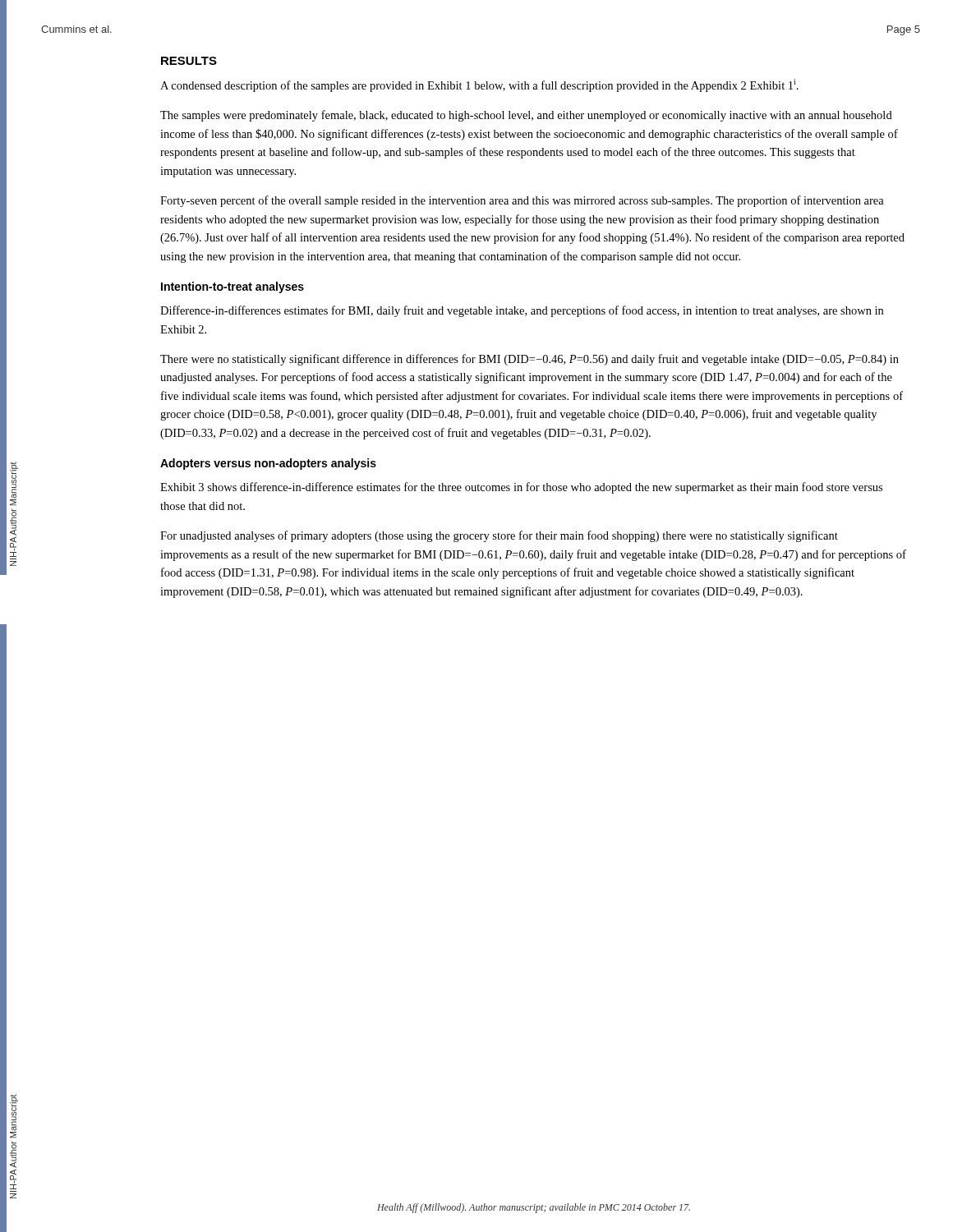Where does it say "Intention-to-treat analyses"?

232,287
